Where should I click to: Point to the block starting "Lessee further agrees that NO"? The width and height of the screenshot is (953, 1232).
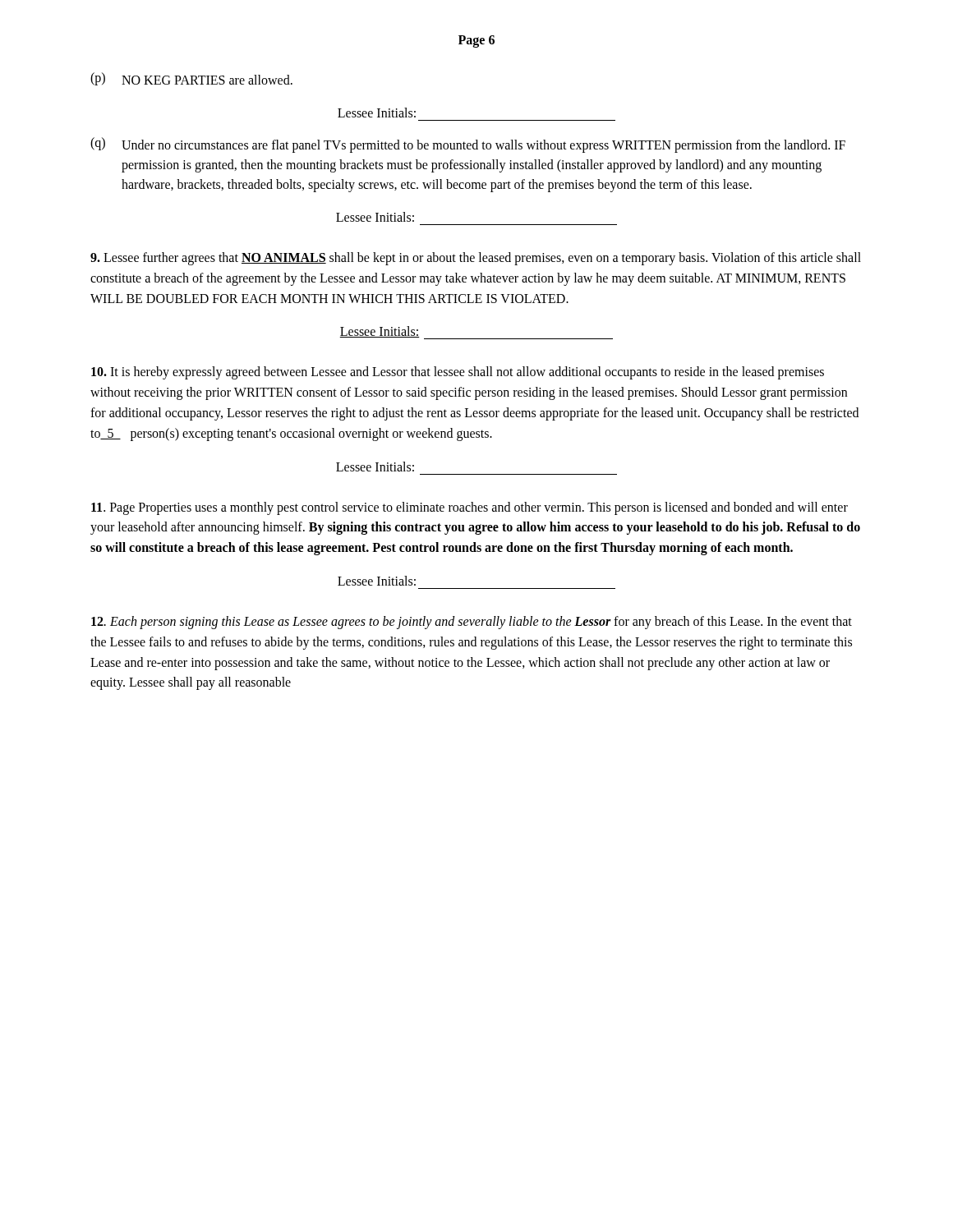pos(476,278)
